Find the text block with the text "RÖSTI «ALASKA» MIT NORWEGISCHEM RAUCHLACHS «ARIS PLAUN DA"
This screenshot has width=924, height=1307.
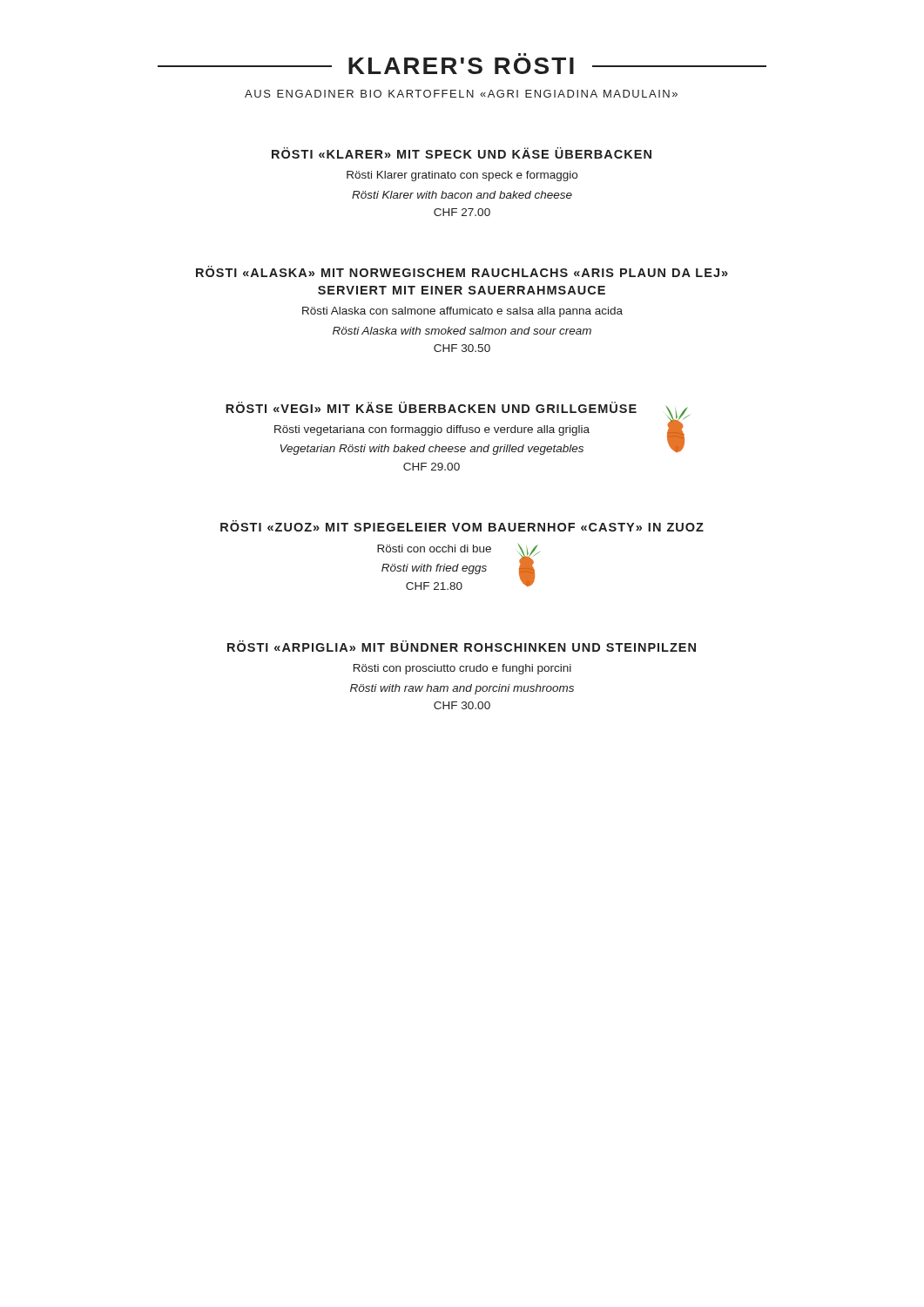tap(462, 309)
